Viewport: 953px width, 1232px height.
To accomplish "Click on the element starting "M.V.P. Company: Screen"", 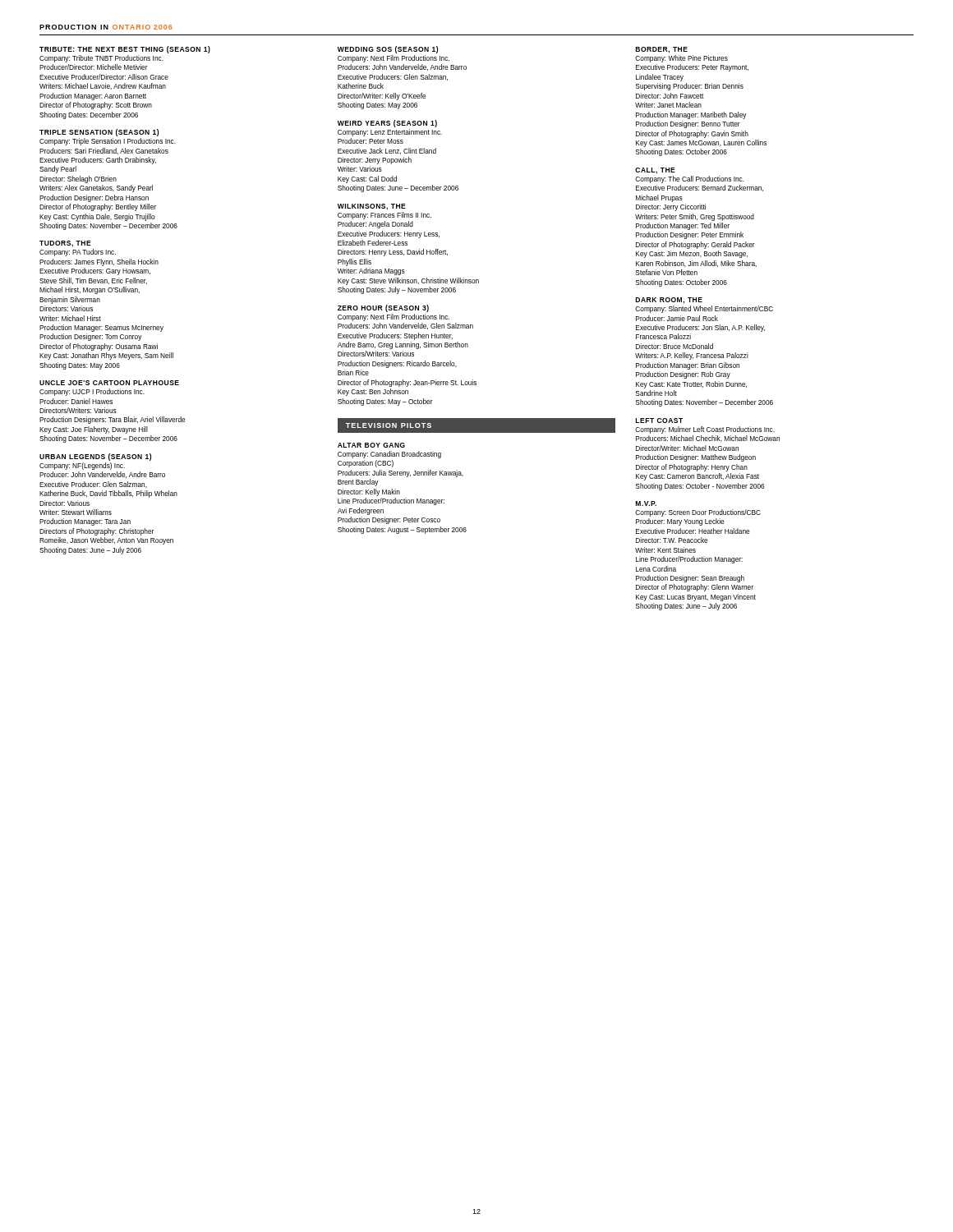I will [646, 503].
